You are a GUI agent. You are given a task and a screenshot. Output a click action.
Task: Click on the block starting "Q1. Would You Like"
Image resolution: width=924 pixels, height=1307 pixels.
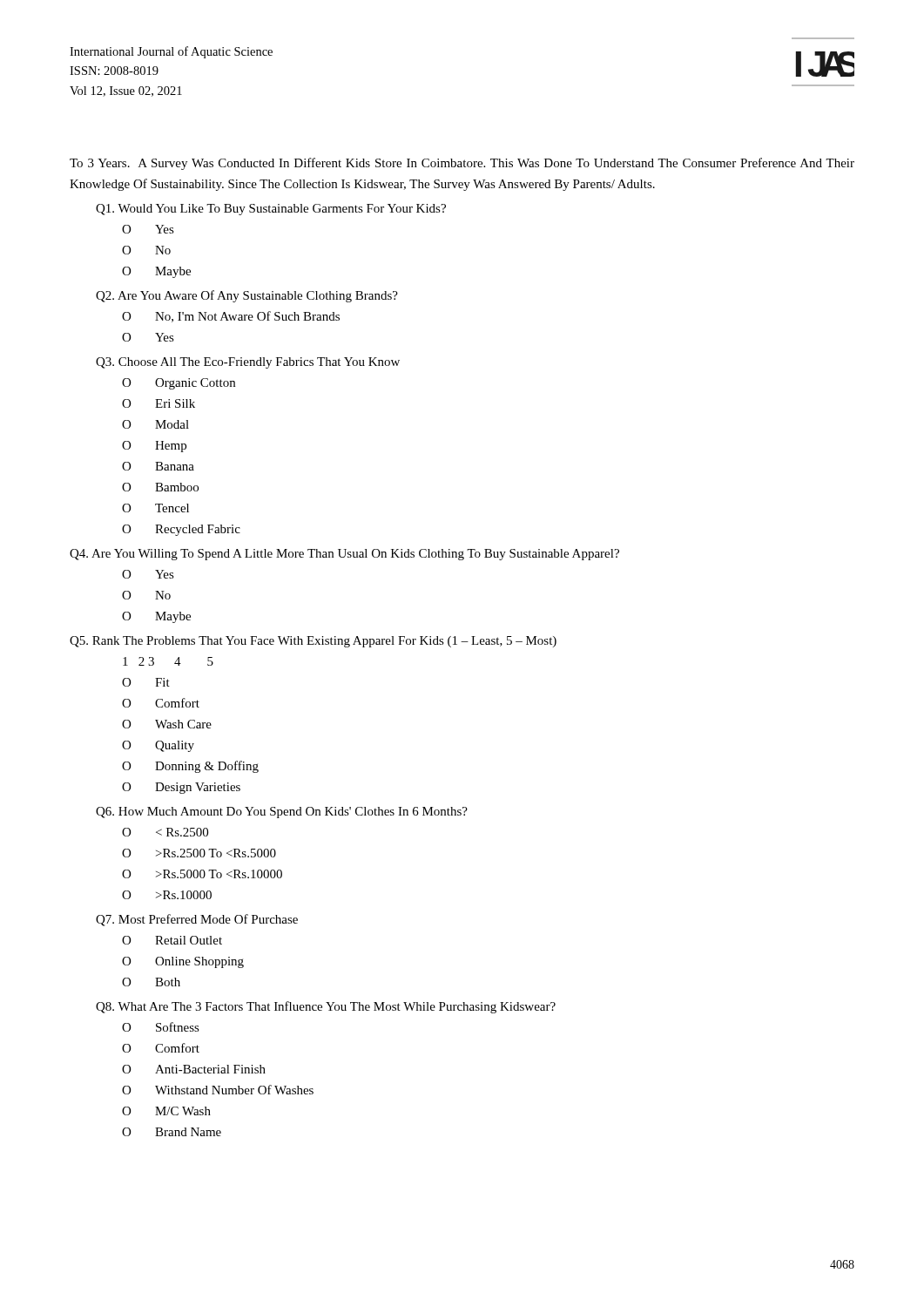pos(271,210)
